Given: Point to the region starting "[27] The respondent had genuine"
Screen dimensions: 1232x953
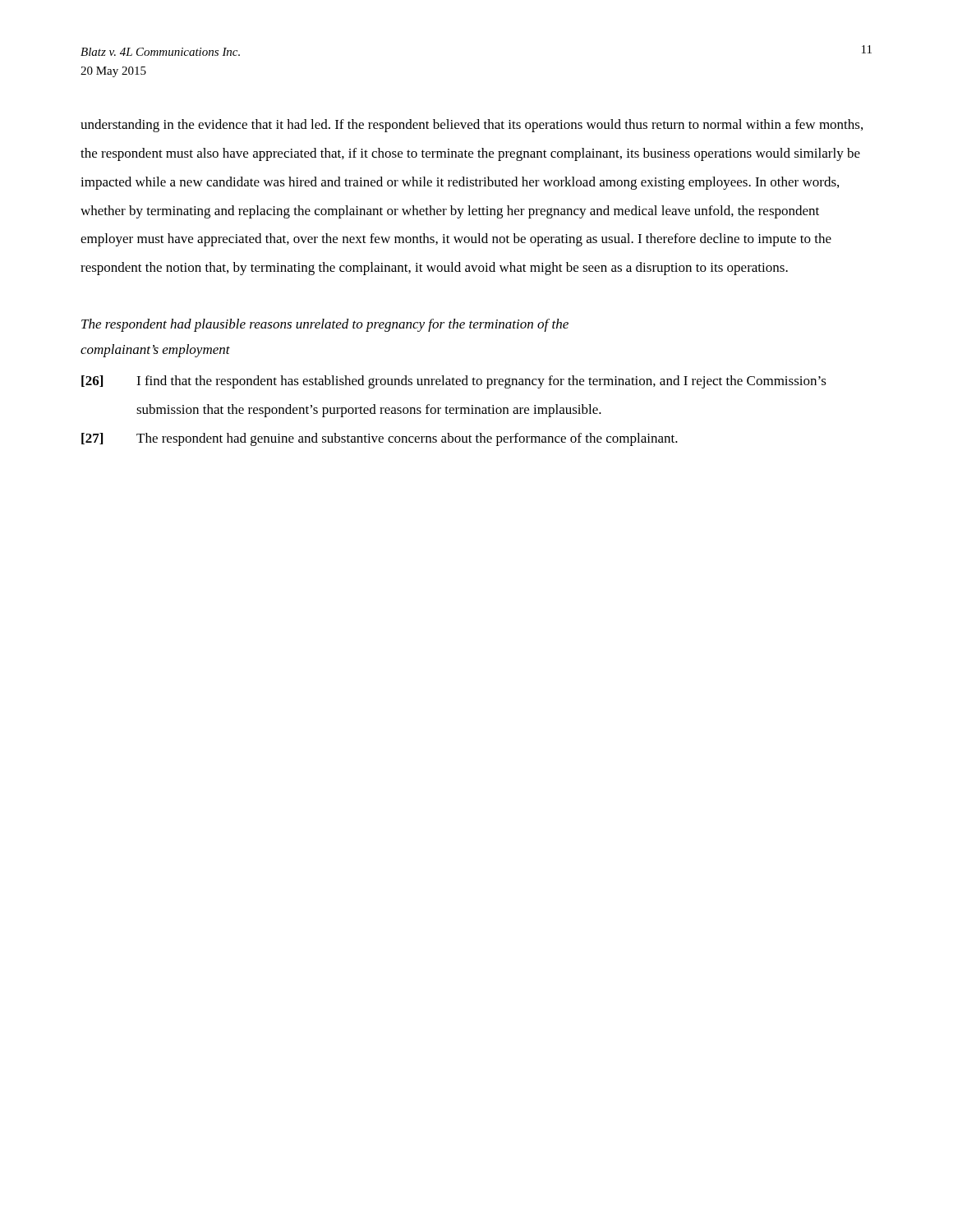Looking at the screenshot, I should point(476,439).
